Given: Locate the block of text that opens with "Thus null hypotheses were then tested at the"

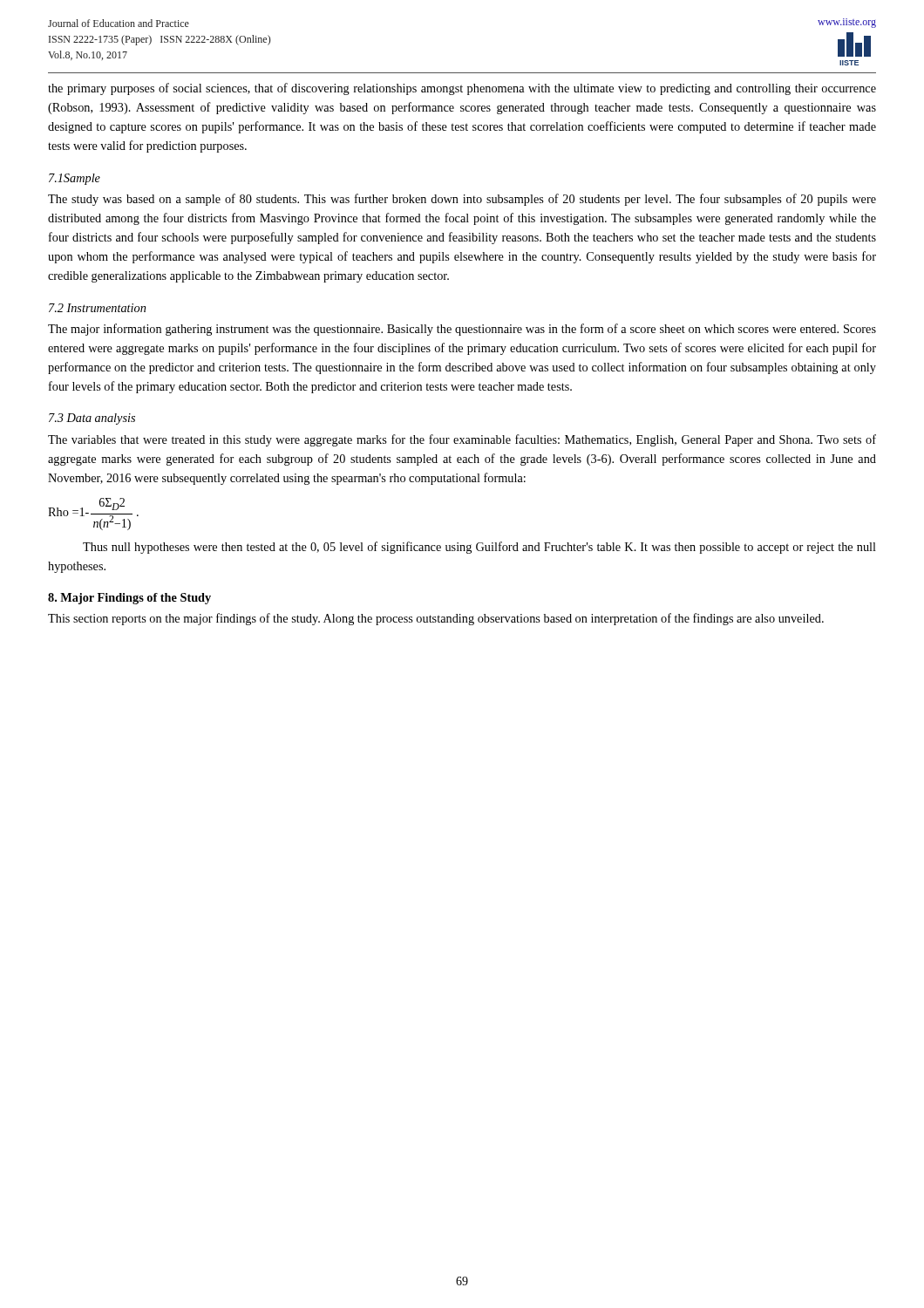Looking at the screenshot, I should click(x=462, y=556).
